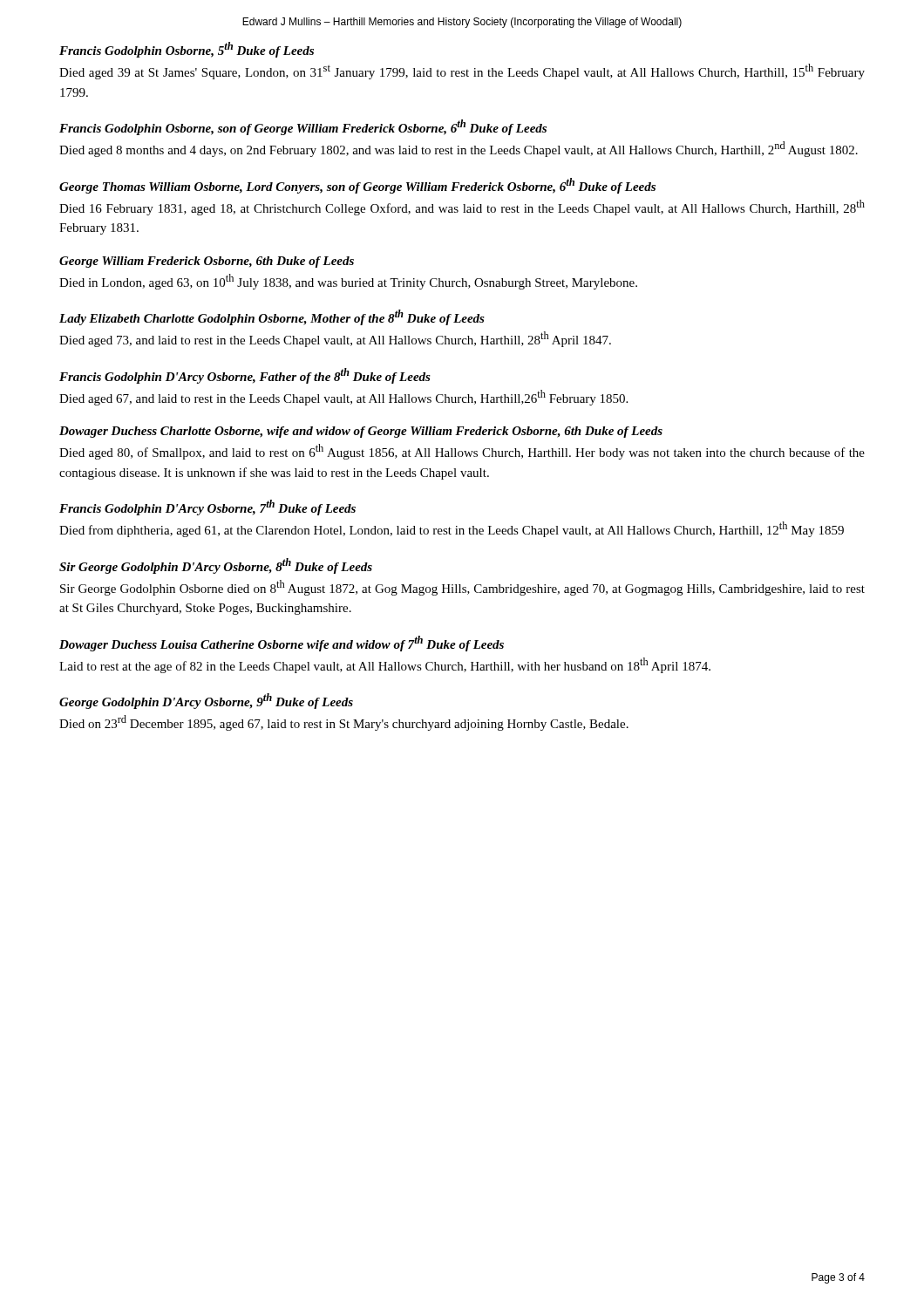Image resolution: width=924 pixels, height=1308 pixels.
Task: Locate the section header with the text "George Godolphin D'Arcy Osborne, 9th Duke"
Action: pos(206,700)
